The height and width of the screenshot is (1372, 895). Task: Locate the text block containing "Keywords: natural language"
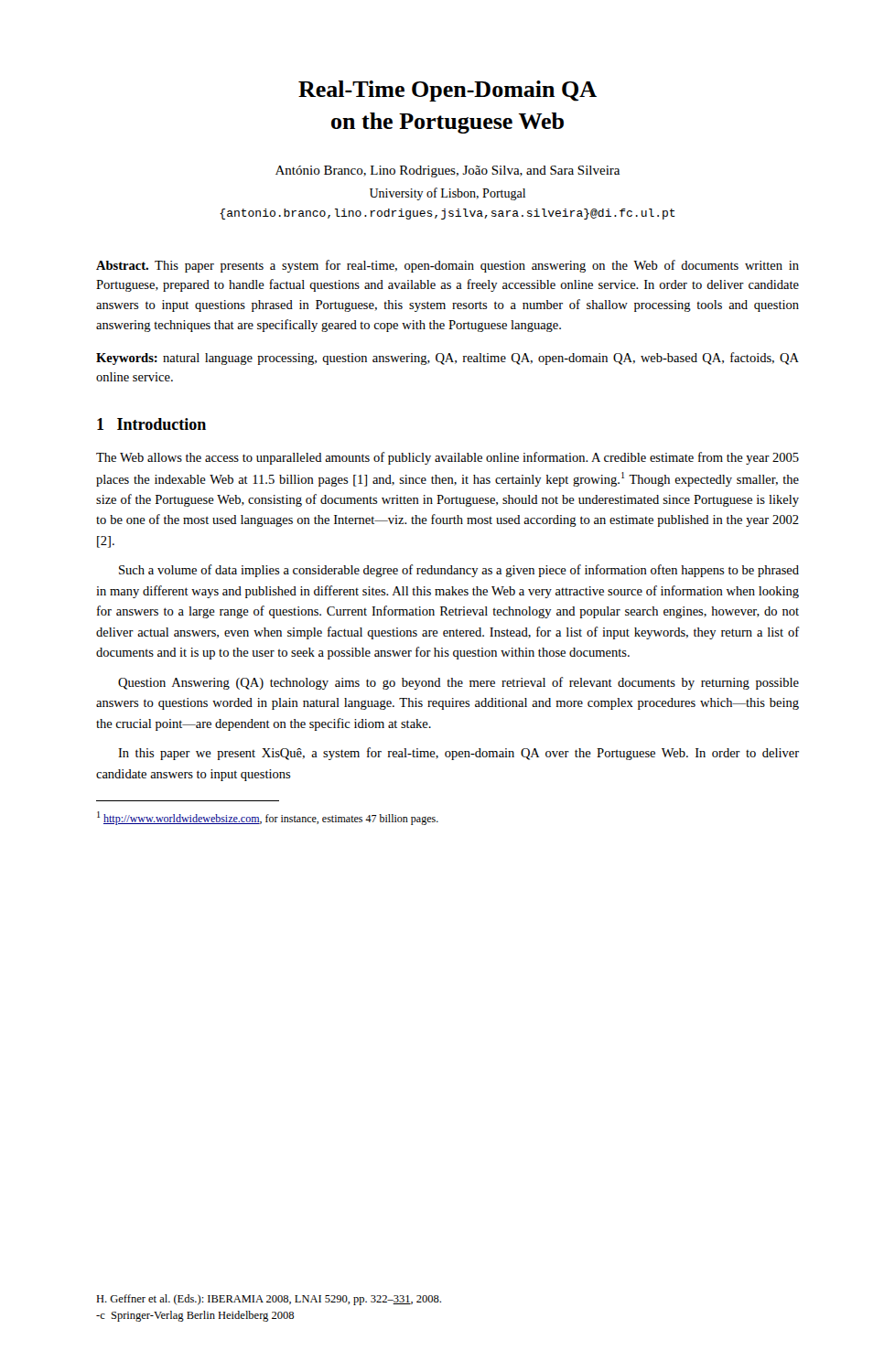pos(448,367)
